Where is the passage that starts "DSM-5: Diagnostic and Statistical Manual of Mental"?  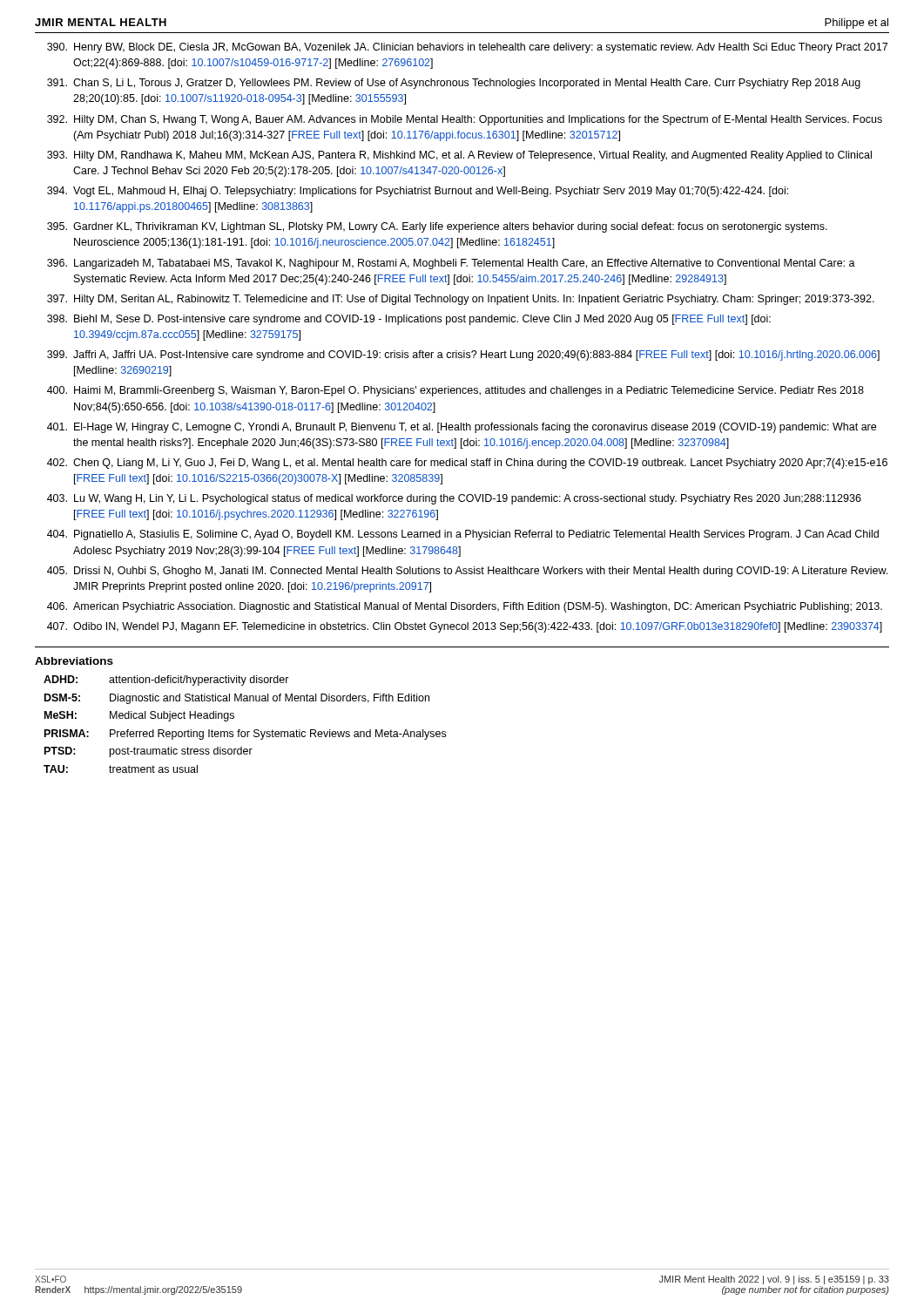[237, 699]
